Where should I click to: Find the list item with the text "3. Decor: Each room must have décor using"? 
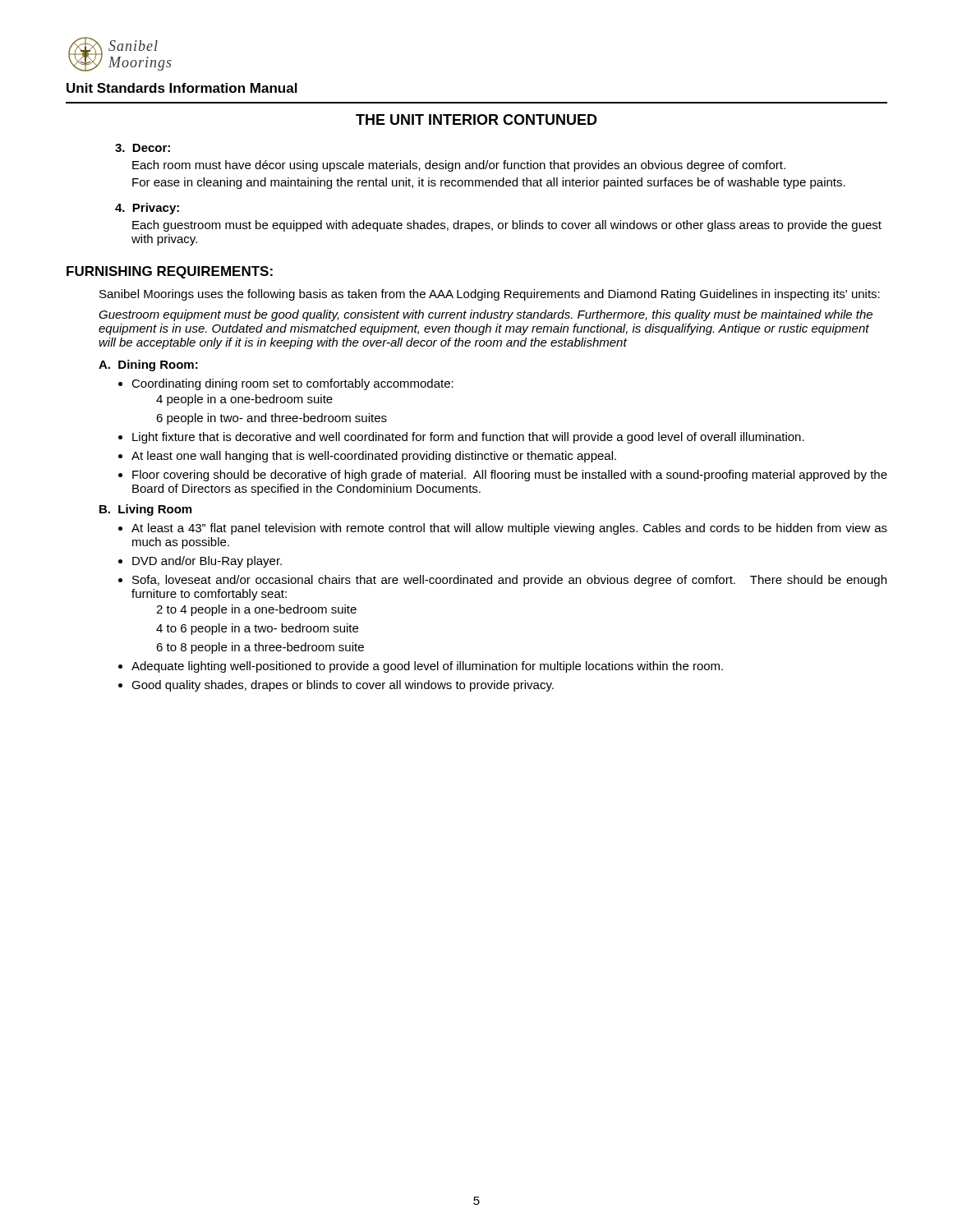pyautogui.click(x=501, y=165)
